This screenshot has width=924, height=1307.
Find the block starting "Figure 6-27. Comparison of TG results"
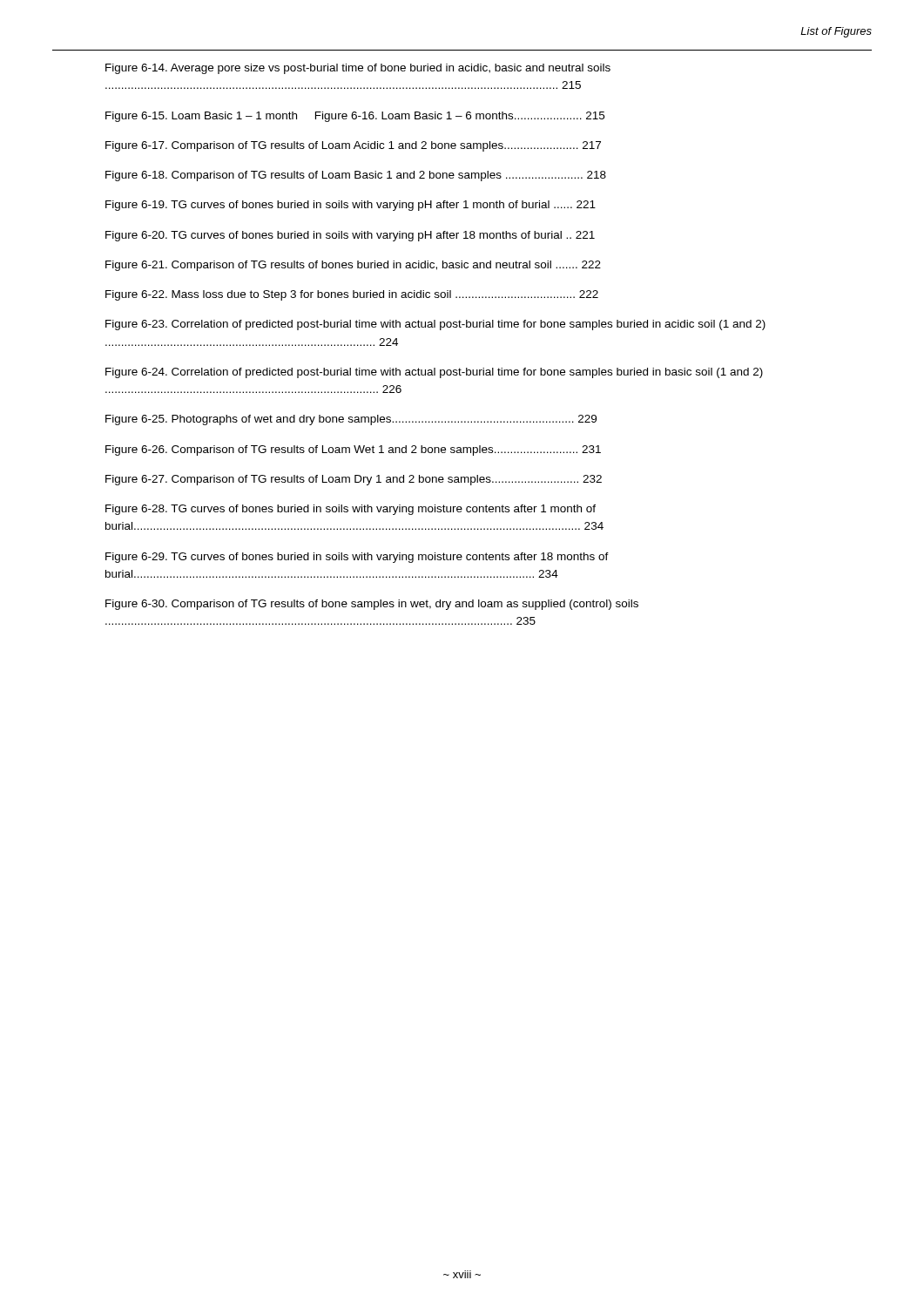(x=353, y=479)
